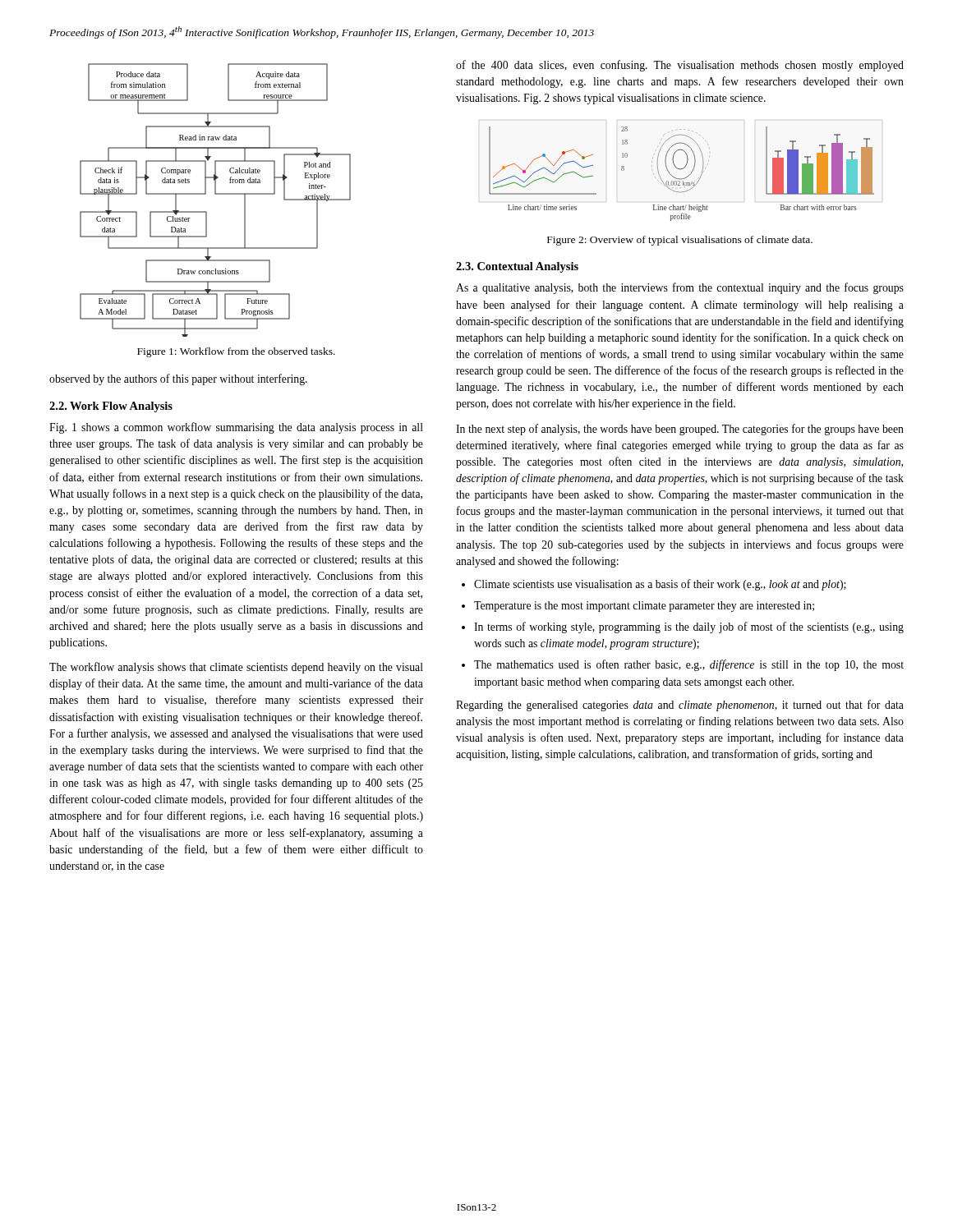Click the passage that begins "In the next step of analysis, the words"
The image size is (953, 1232).
coord(680,495)
